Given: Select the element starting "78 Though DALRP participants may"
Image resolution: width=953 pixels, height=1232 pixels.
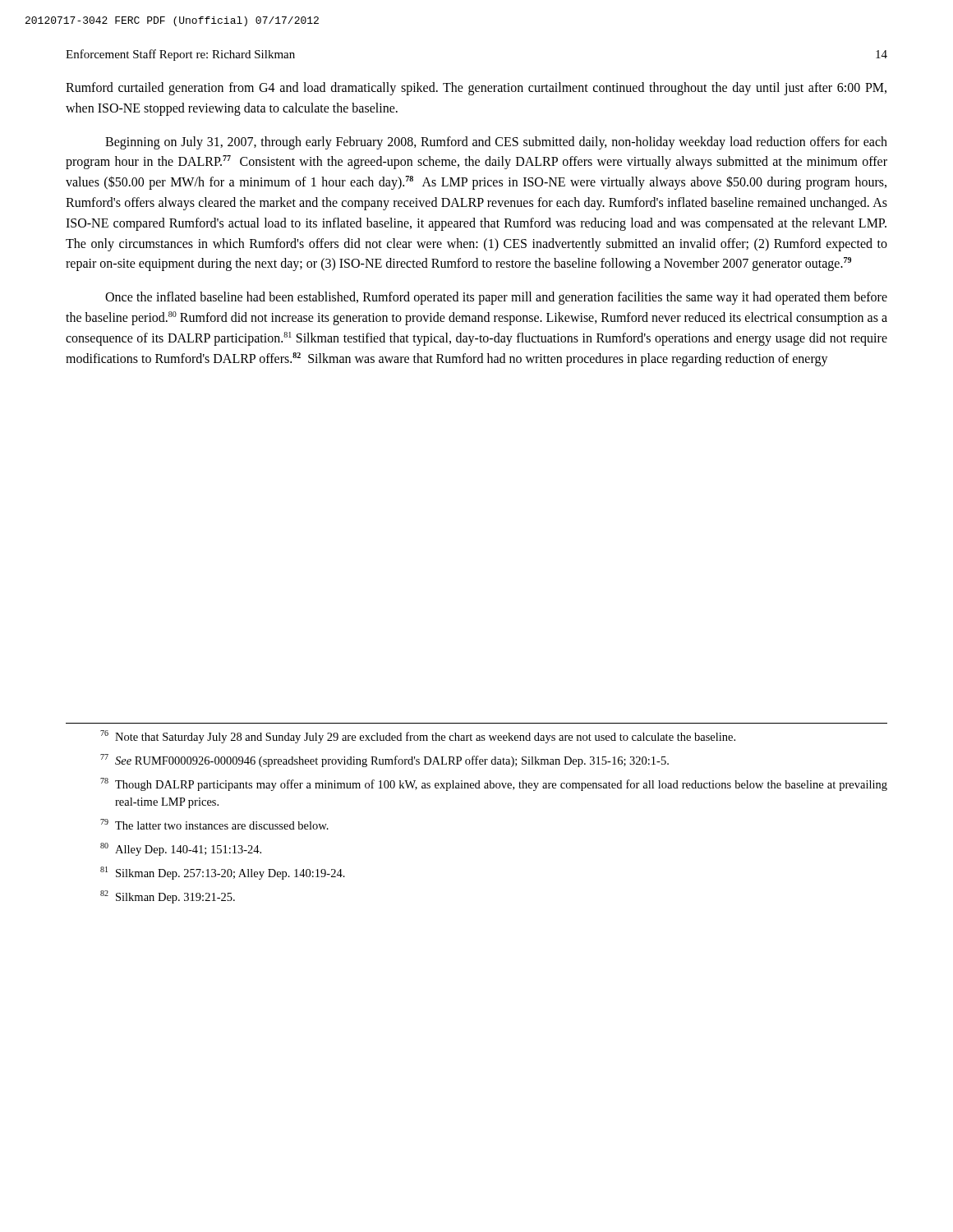Looking at the screenshot, I should [x=476, y=793].
